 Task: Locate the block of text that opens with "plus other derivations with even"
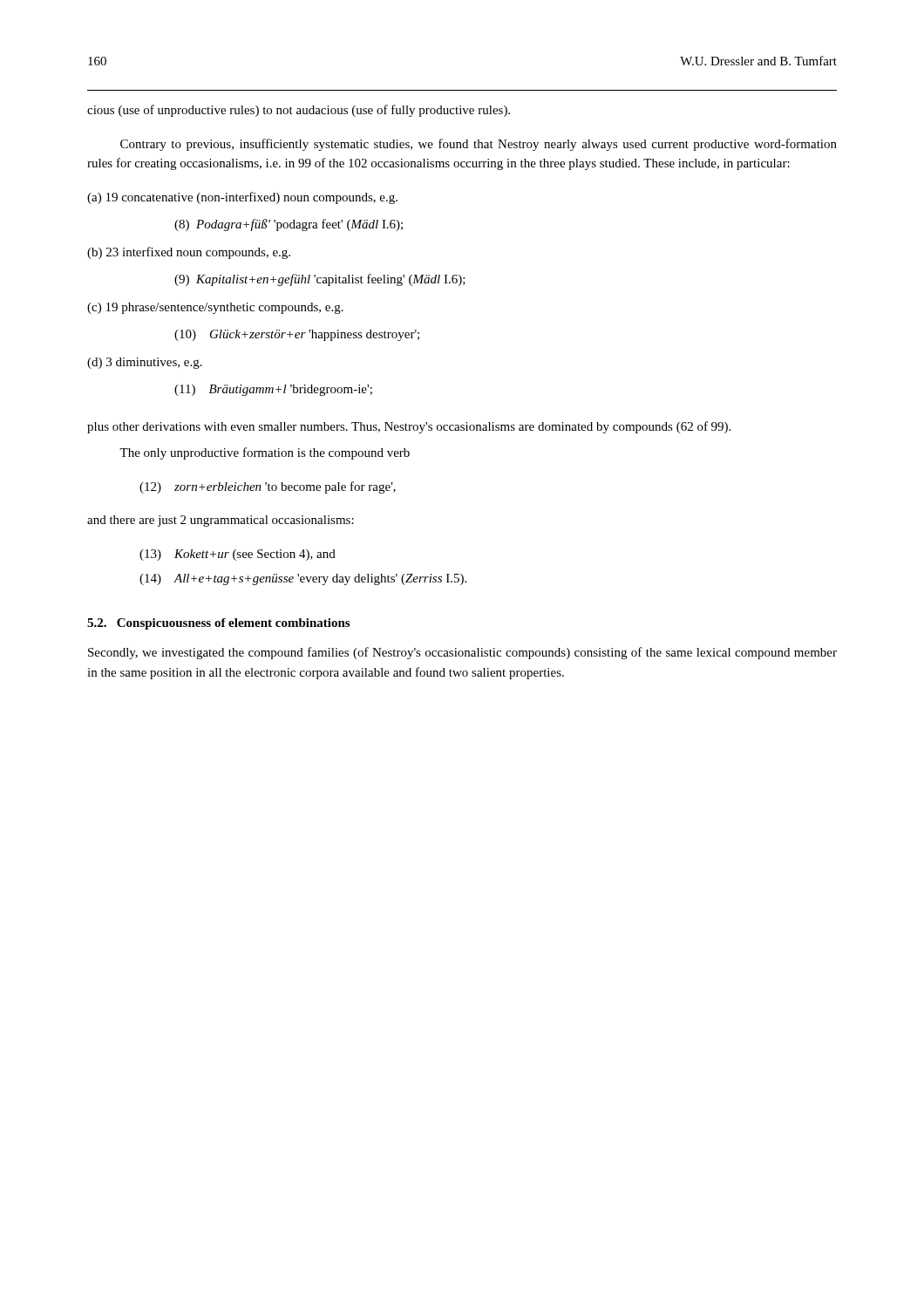point(462,426)
